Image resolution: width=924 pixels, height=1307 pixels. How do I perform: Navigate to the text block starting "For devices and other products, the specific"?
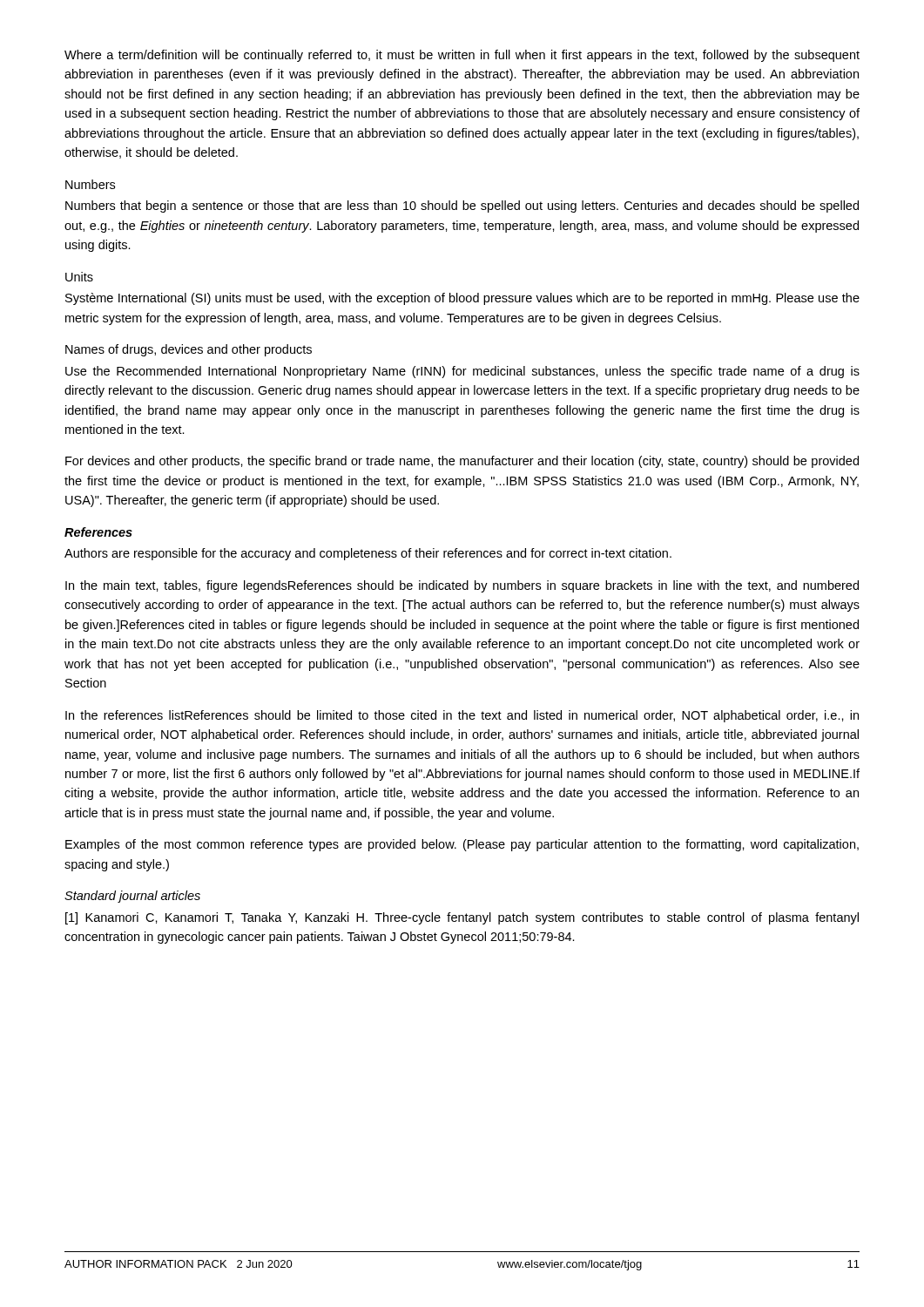(462, 481)
